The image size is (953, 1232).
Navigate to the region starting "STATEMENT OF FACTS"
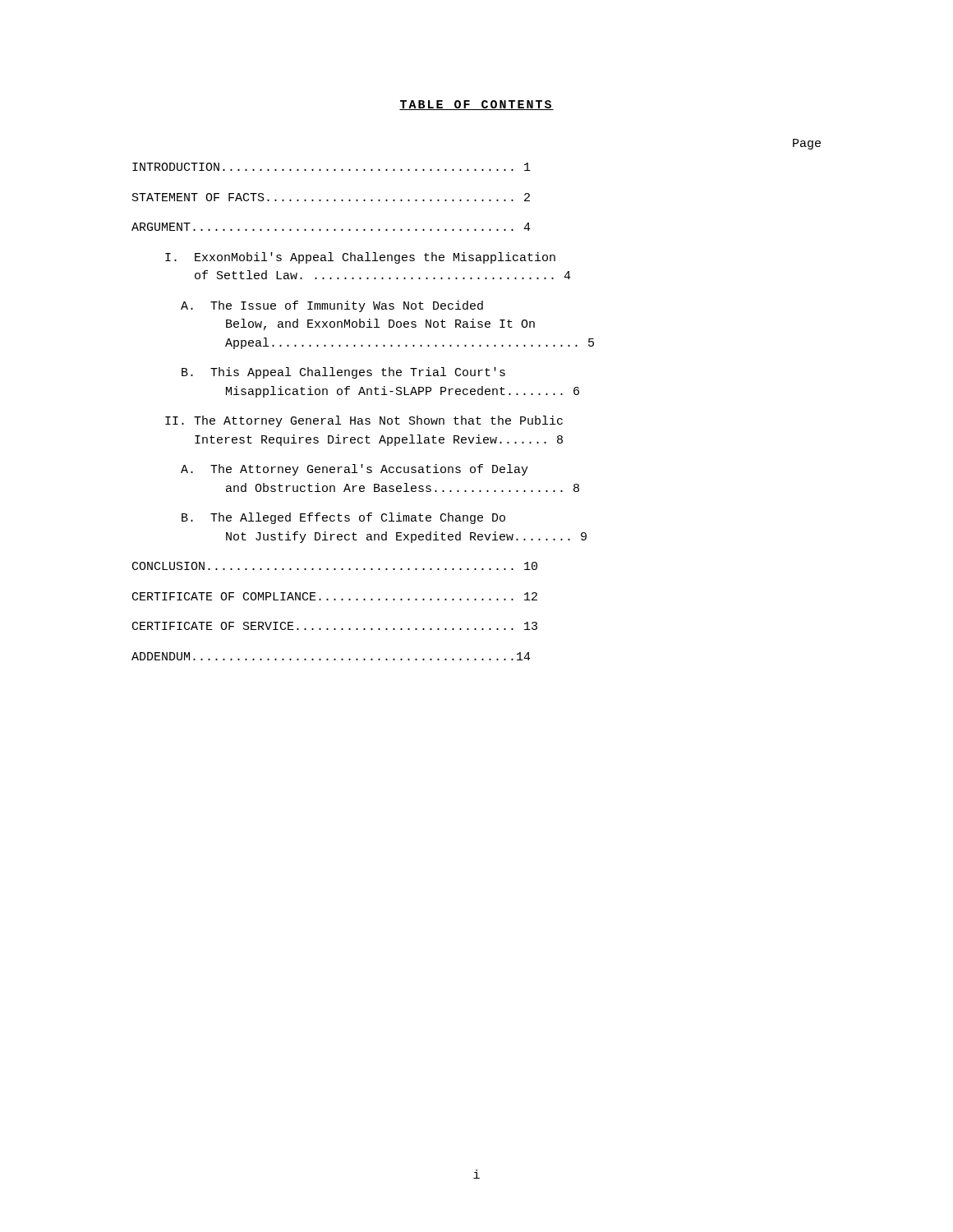point(331,198)
